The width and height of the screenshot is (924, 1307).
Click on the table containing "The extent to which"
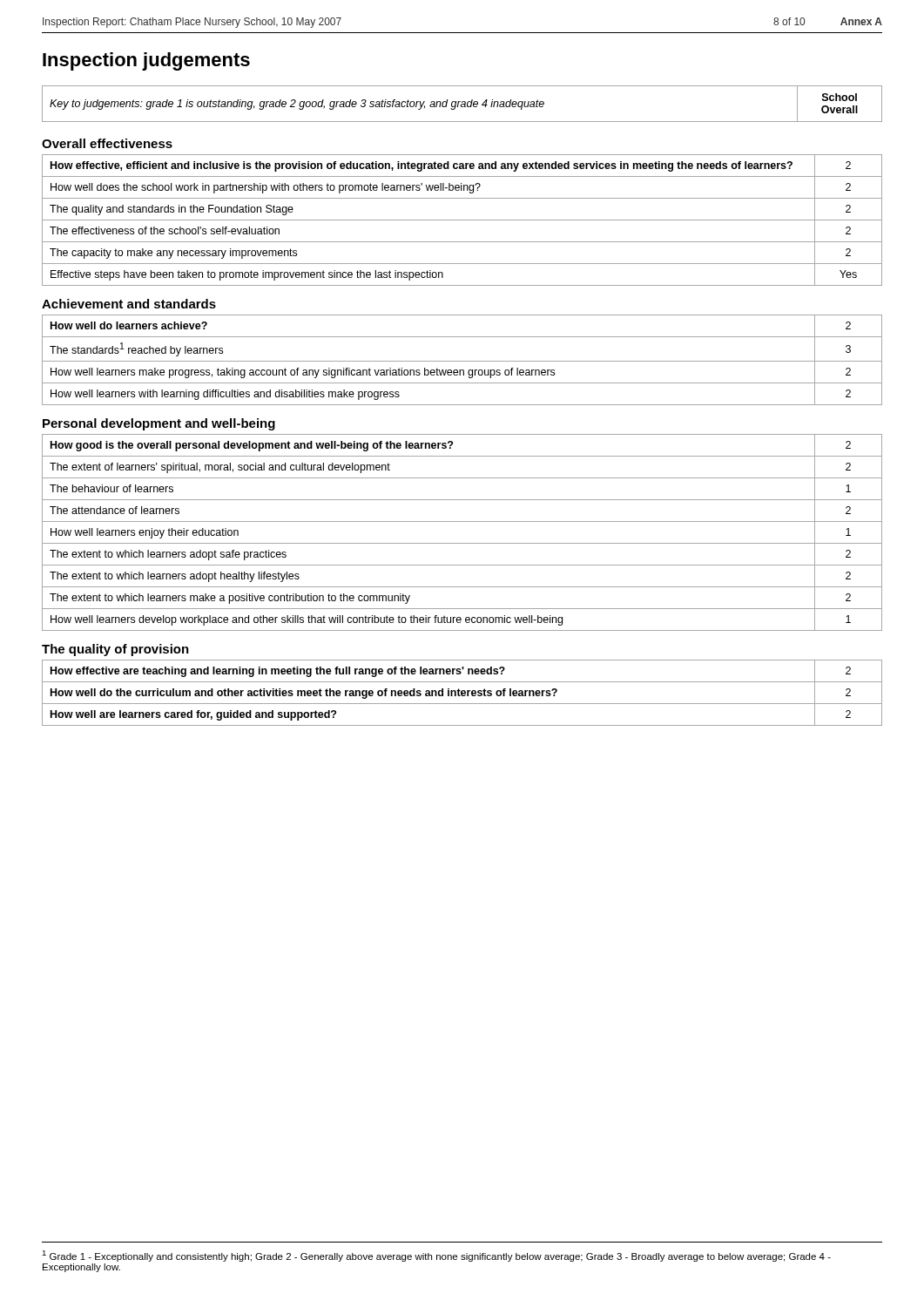[x=462, y=533]
